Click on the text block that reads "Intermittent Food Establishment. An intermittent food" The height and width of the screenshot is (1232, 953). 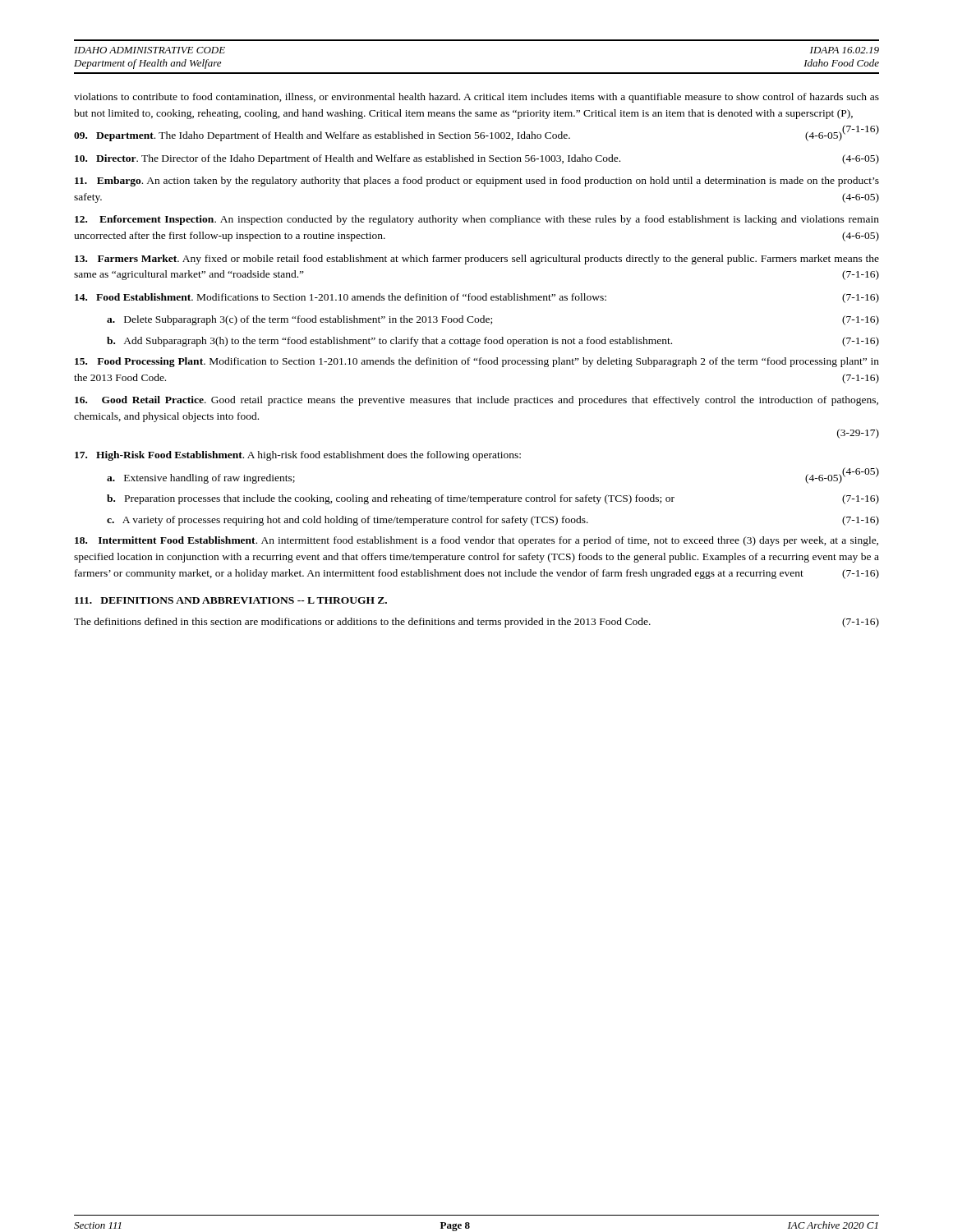[x=476, y=557]
